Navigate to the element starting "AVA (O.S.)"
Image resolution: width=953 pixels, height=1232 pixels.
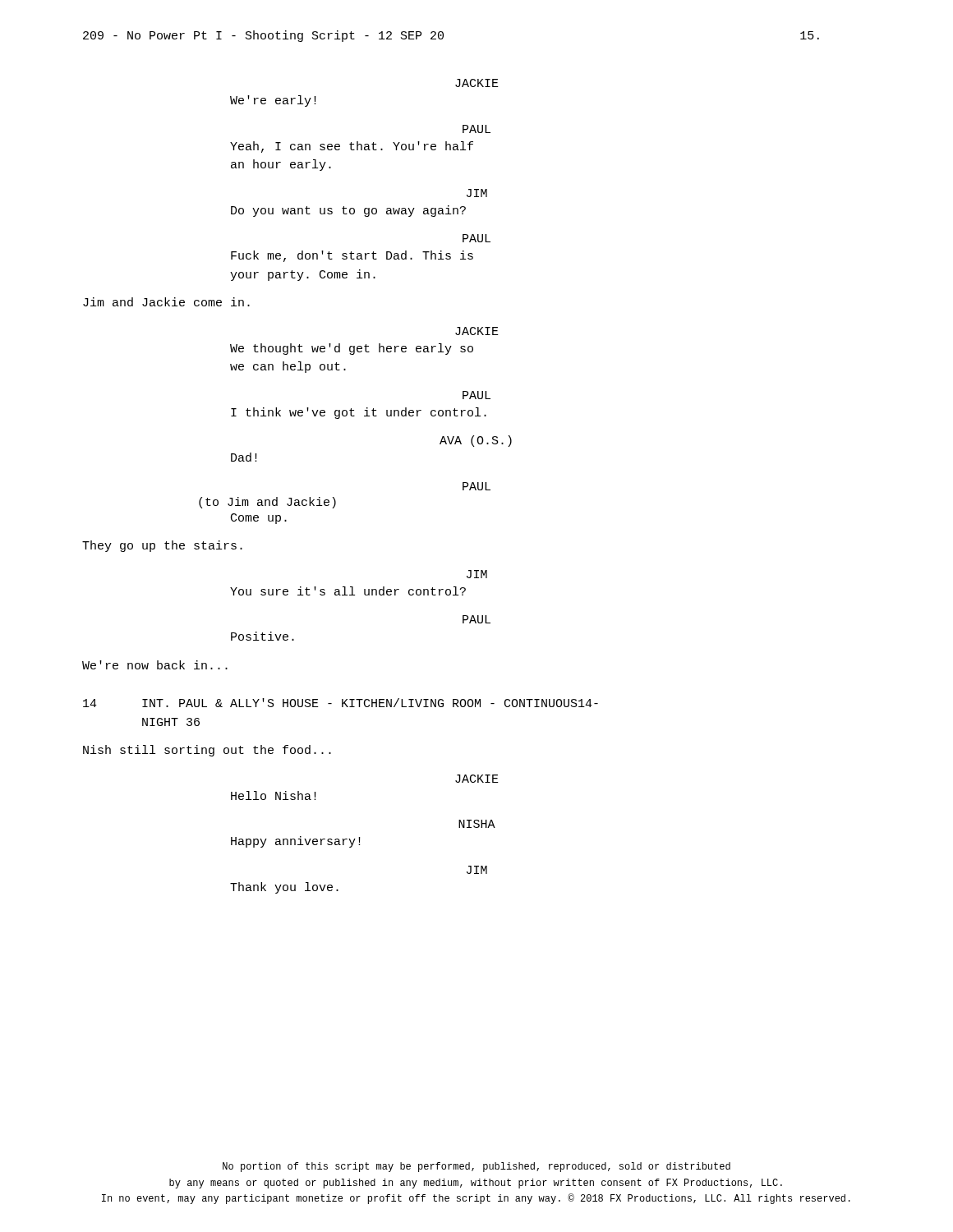(476, 441)
